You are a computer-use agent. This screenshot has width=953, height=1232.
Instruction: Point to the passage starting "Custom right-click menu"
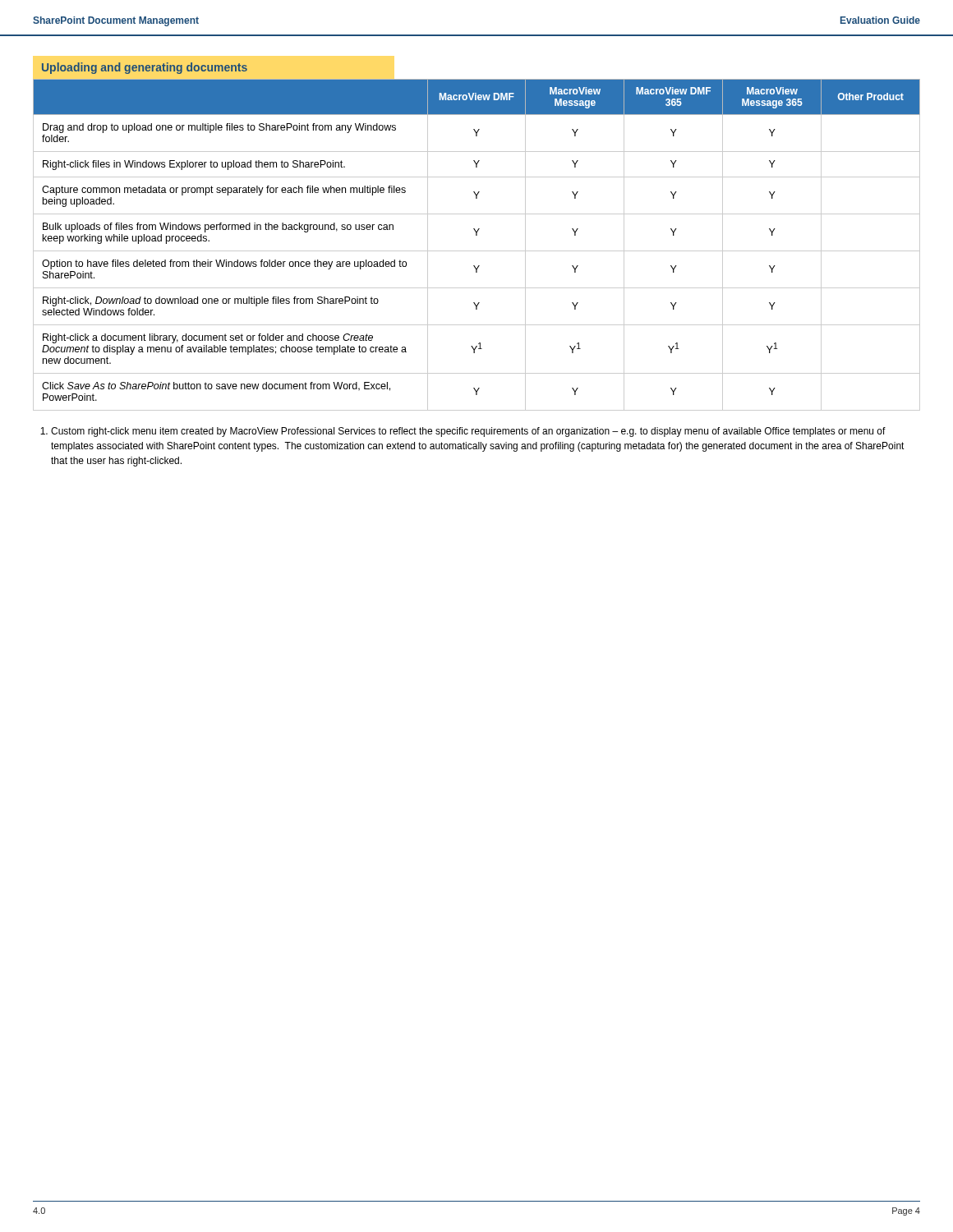[x=476, y=446]
